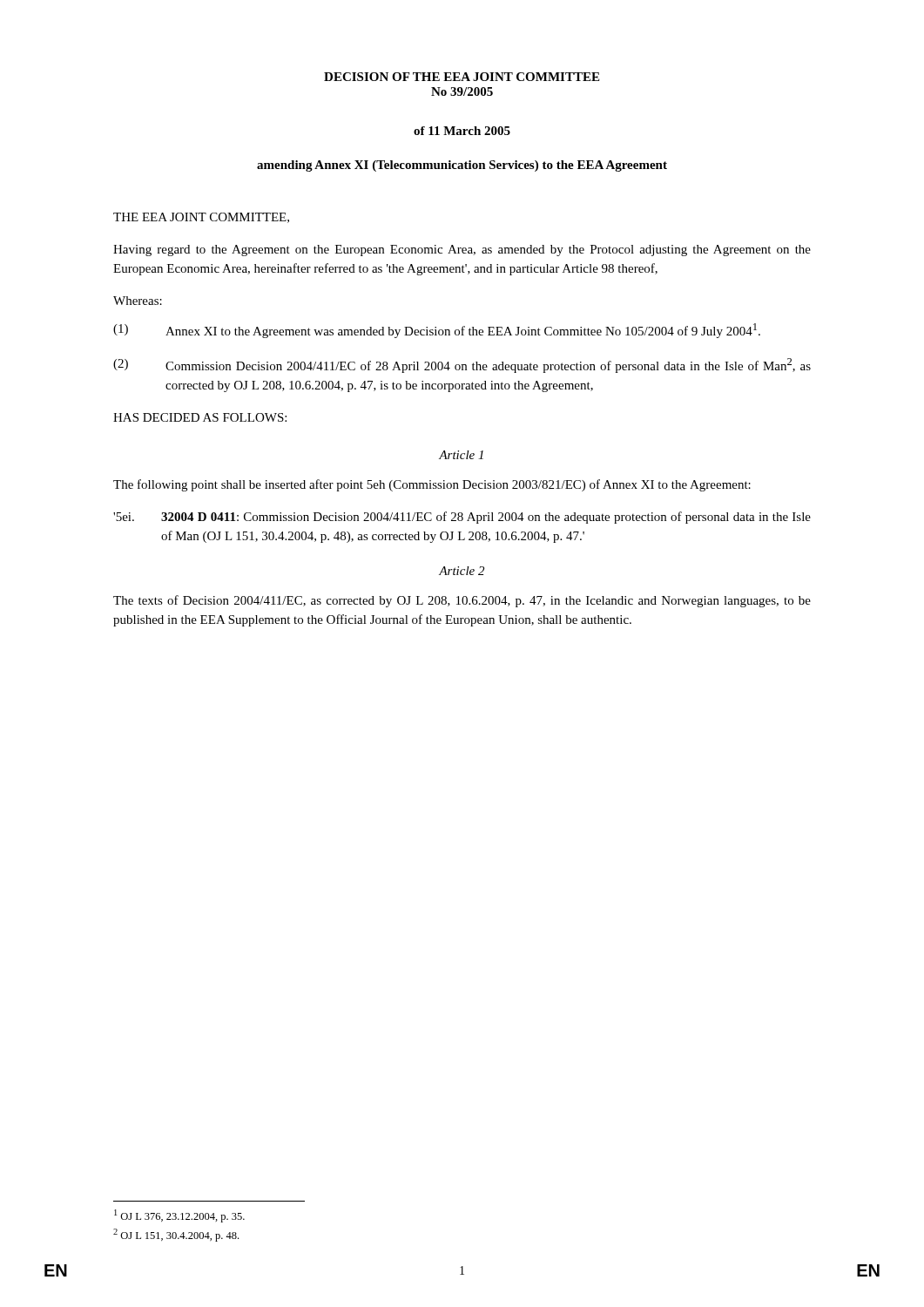The height and width of the screenshot is (1307, 924).
Task: Locate the text "2 OJ L 151, 30.4.2004, p. 48."
Action: [176, 1235]
